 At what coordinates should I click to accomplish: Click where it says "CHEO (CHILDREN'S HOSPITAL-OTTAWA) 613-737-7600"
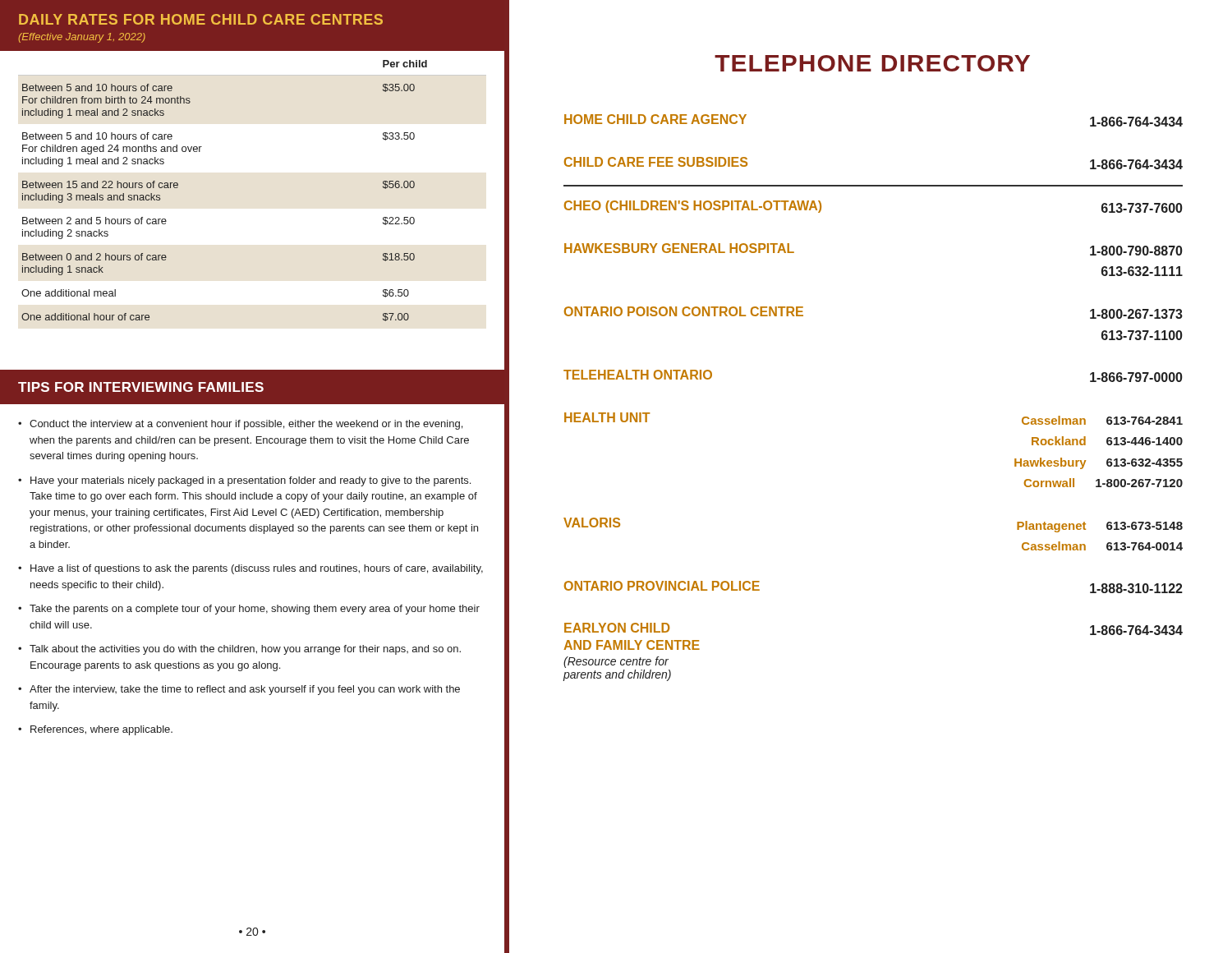(x=697, y=206)
